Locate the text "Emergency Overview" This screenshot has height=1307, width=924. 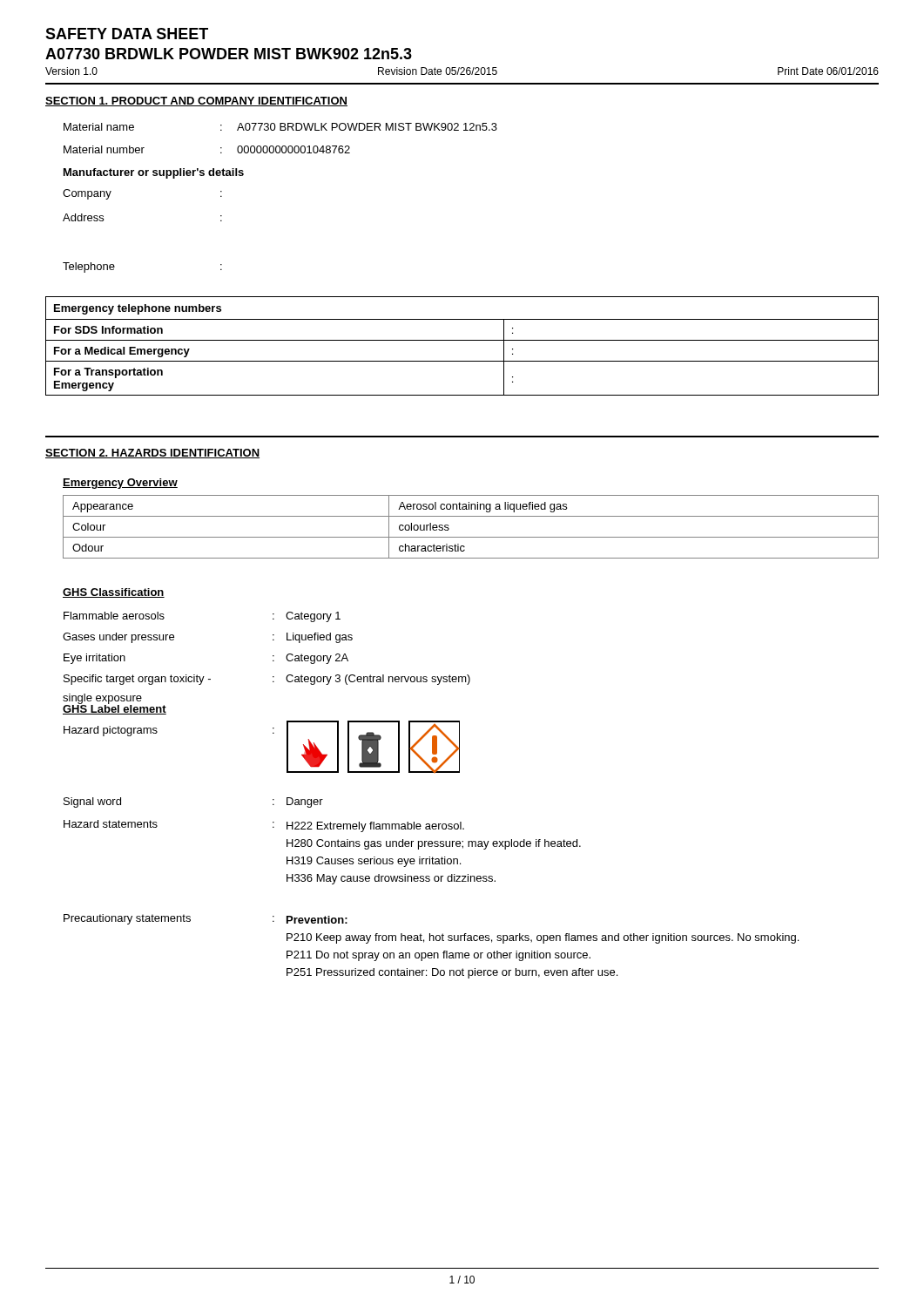click(x=120, y=482)
